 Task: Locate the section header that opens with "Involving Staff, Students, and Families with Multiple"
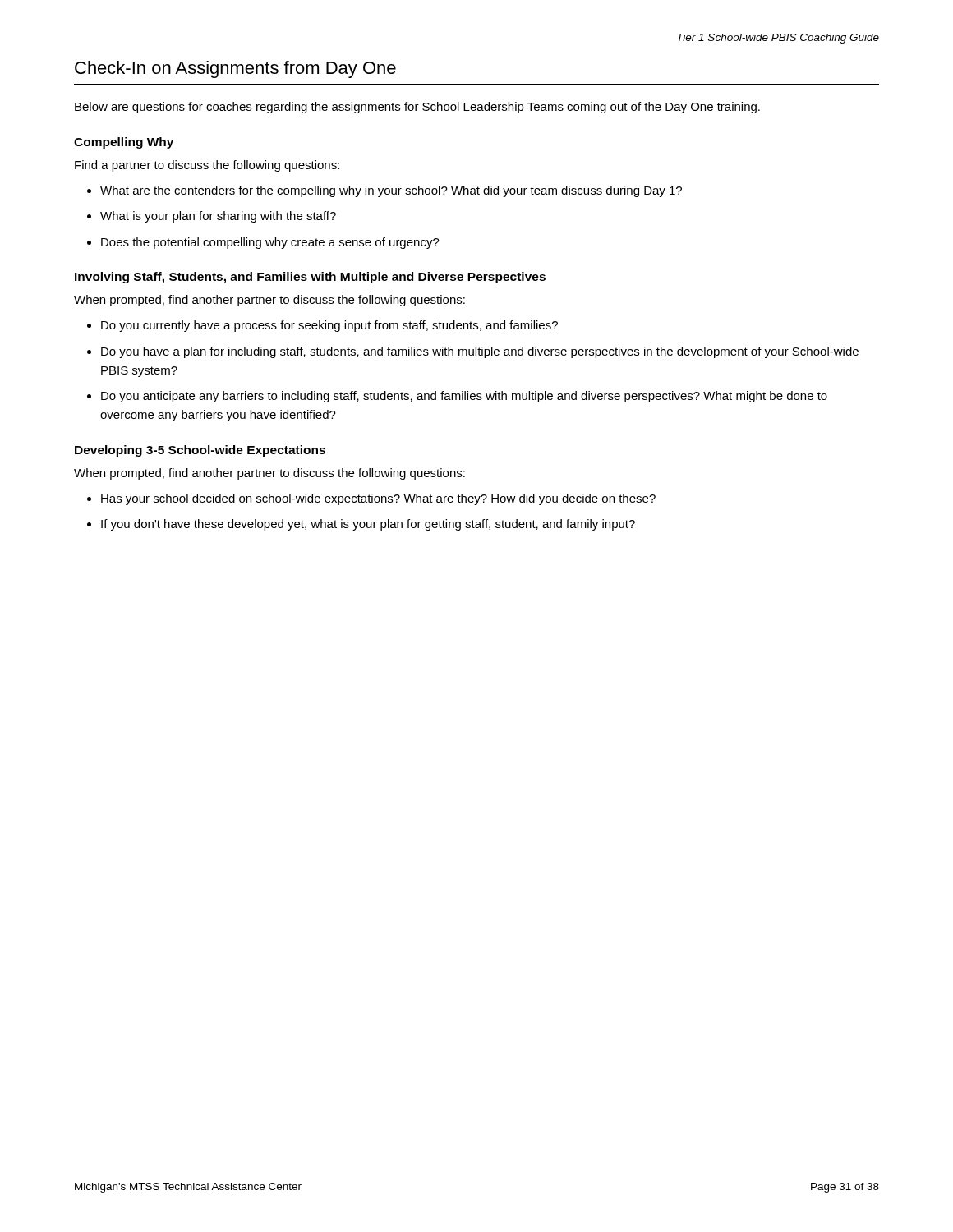[310, 276]
